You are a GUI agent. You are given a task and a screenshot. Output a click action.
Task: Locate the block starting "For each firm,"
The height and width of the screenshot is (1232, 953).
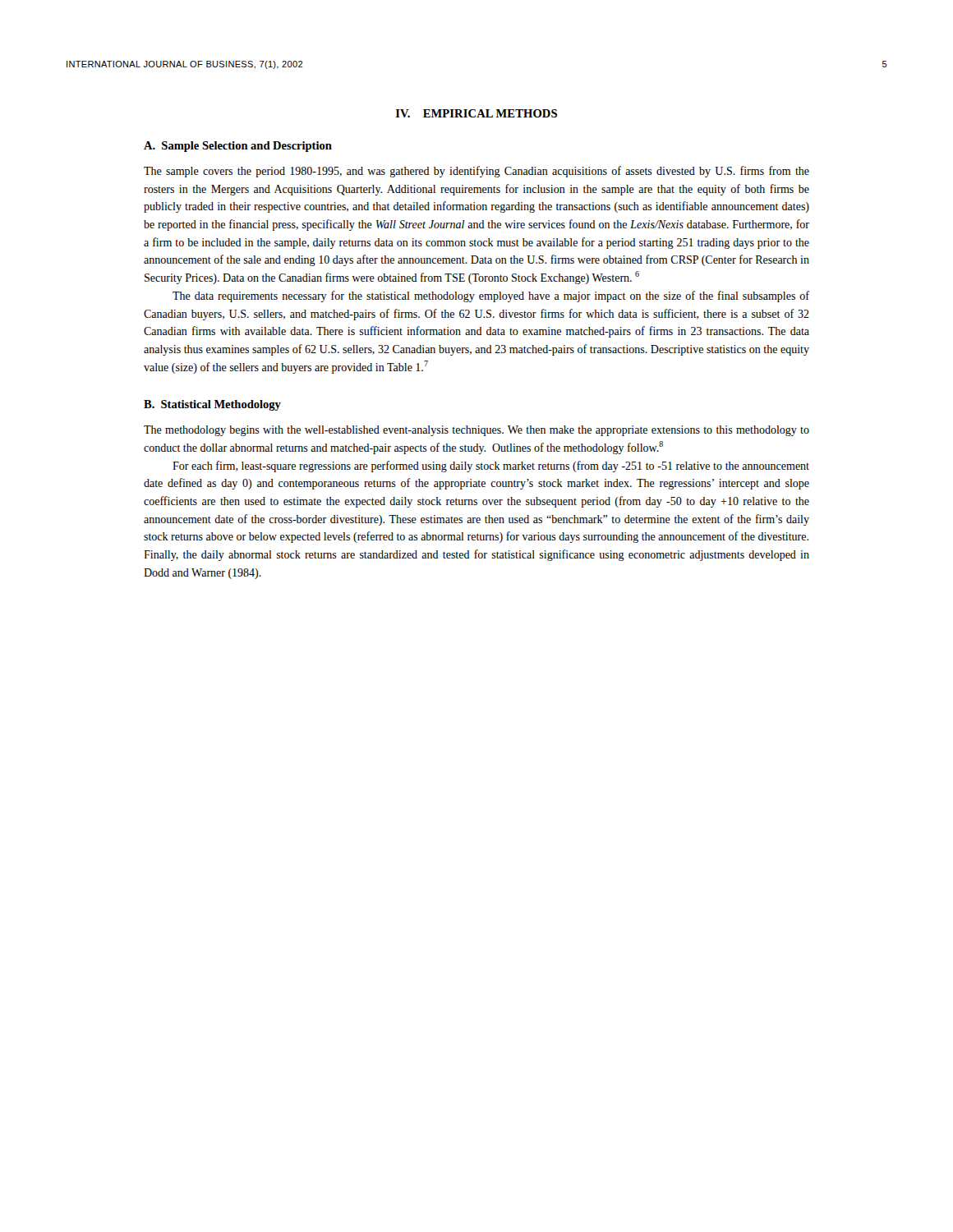click(476, 520)
